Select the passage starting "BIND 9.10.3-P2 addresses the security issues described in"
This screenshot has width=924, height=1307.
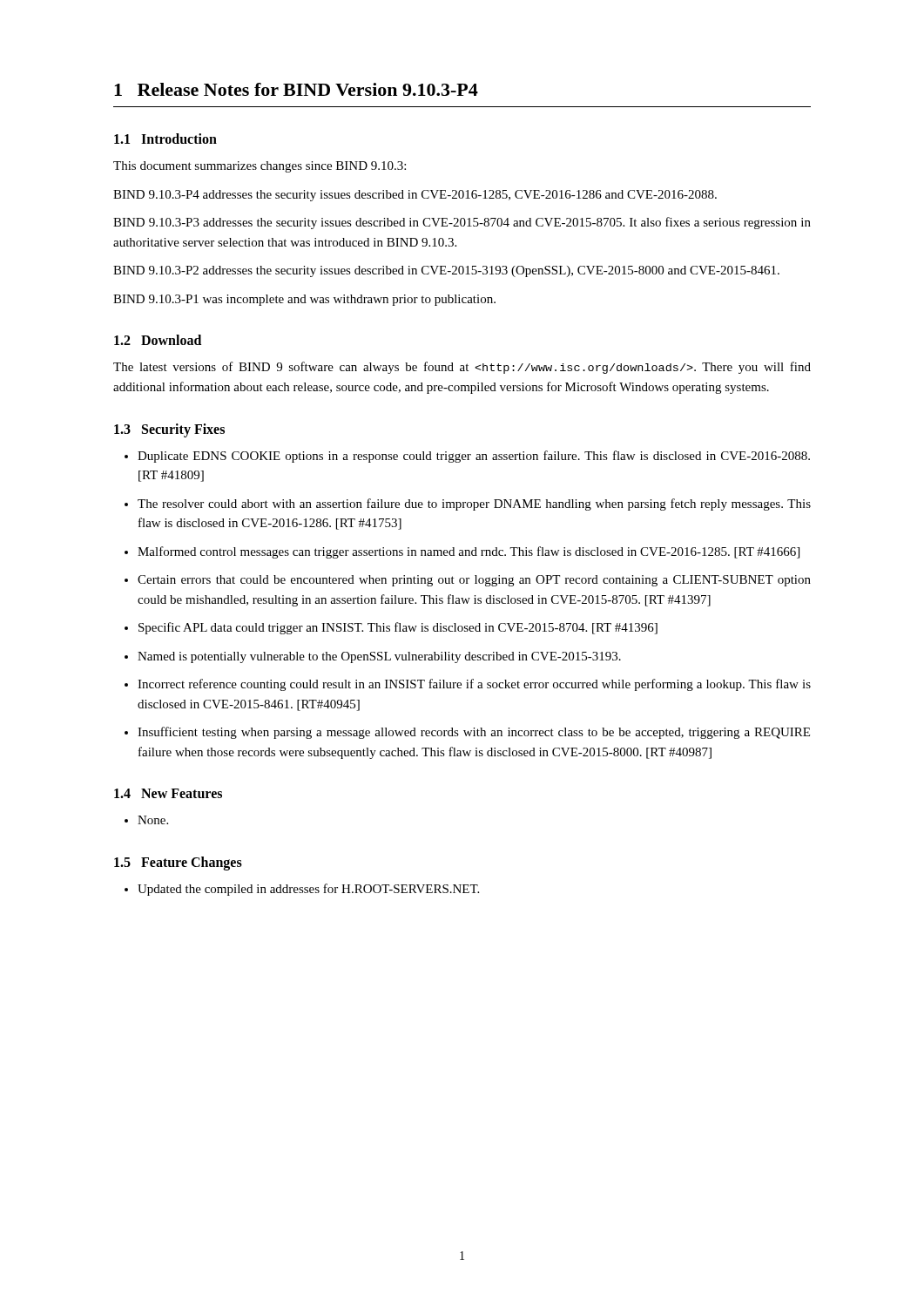[462, 270]
